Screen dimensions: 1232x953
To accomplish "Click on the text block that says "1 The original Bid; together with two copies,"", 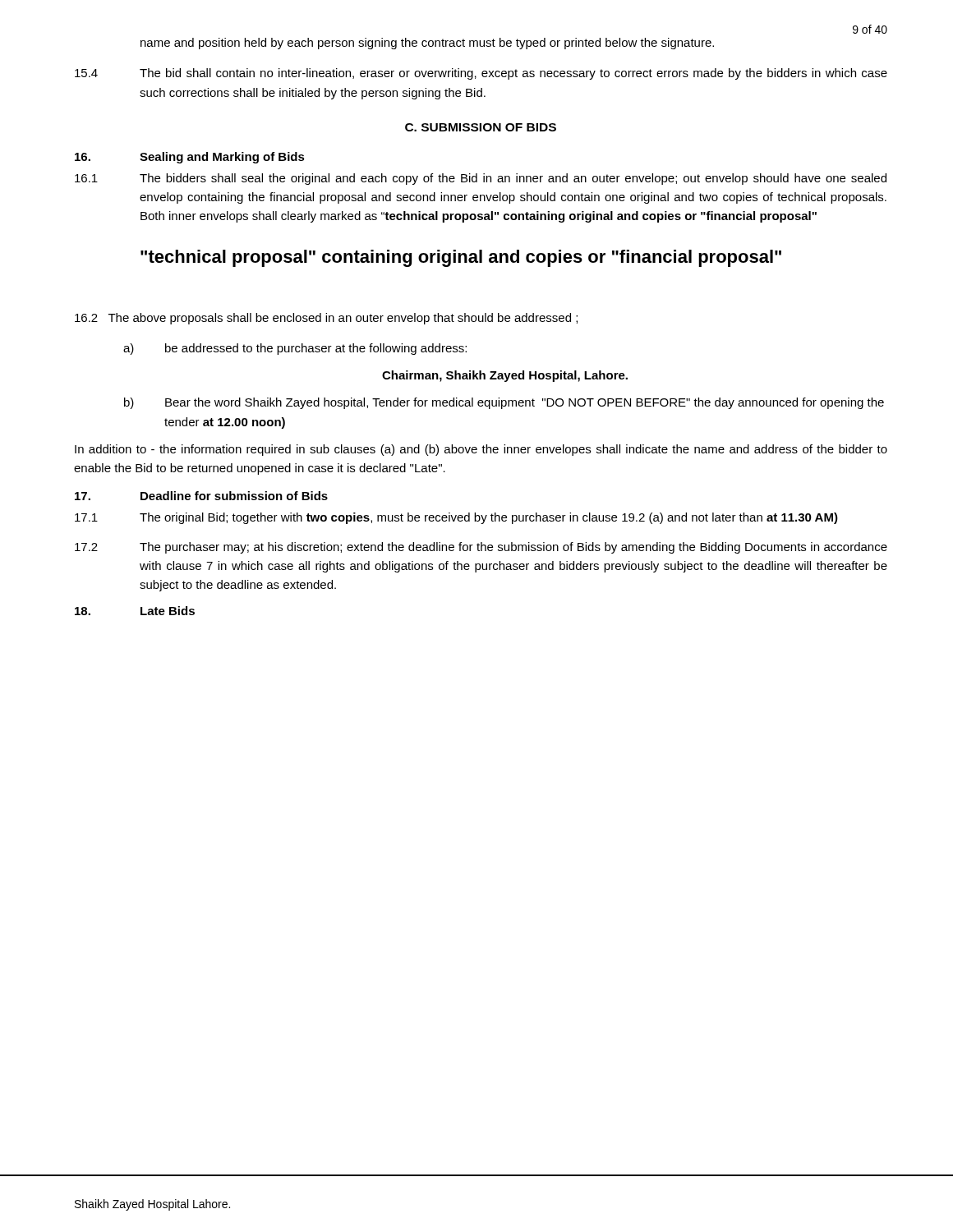I will pyautogui.click(x=481, y=517).
